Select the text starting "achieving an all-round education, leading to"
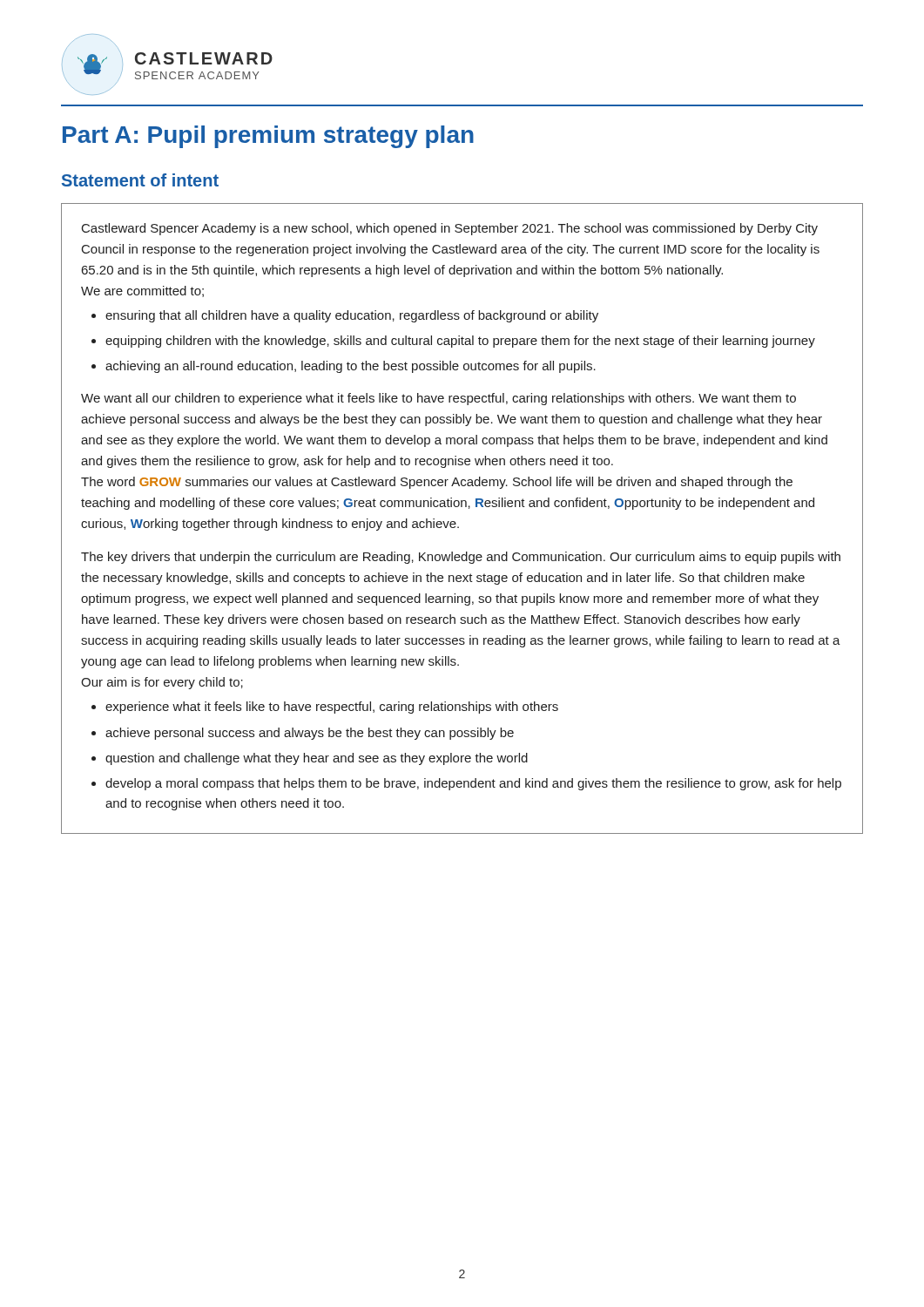924x1307 pixels. 351,366
